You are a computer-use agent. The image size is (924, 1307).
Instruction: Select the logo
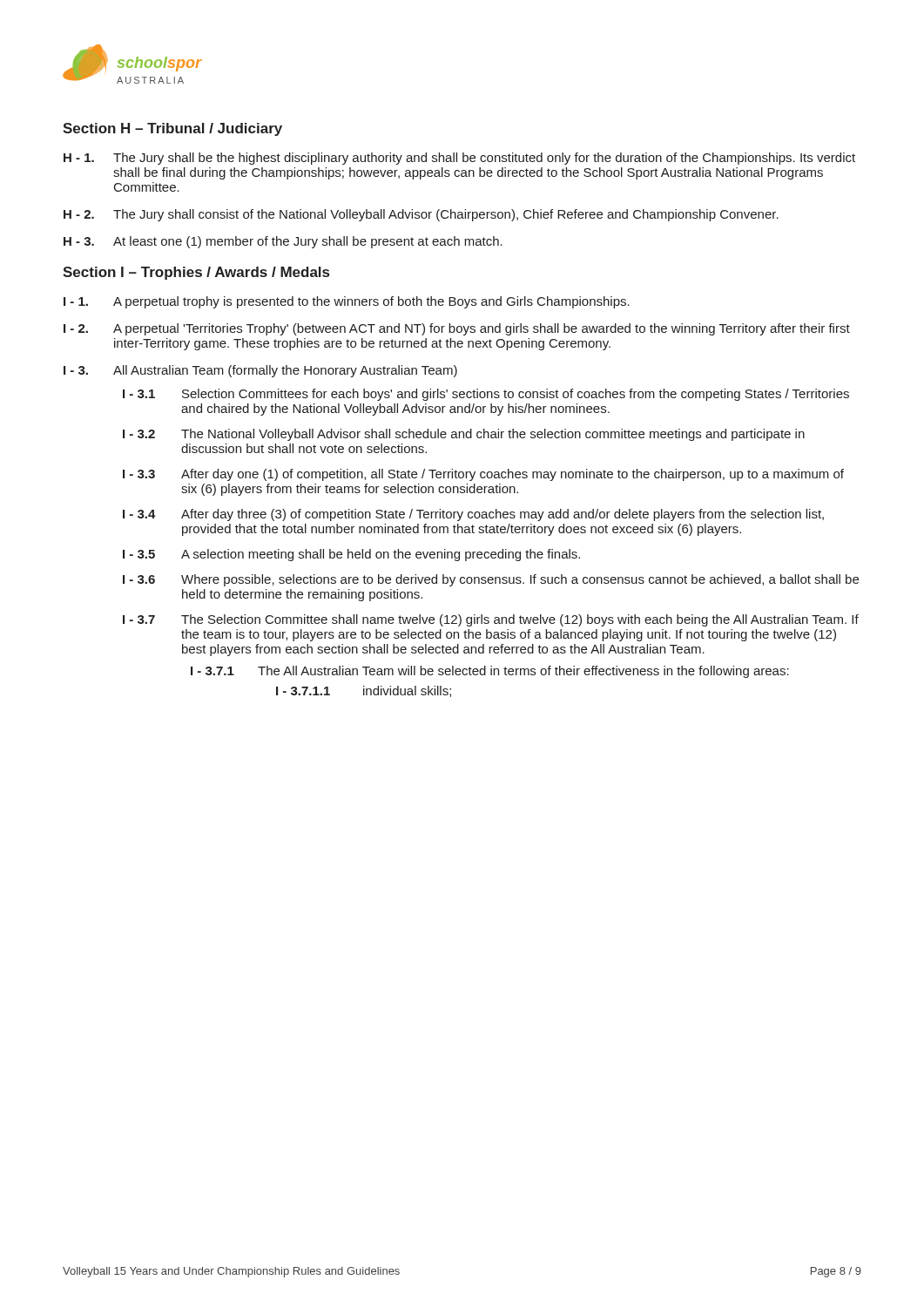[462, 71]
